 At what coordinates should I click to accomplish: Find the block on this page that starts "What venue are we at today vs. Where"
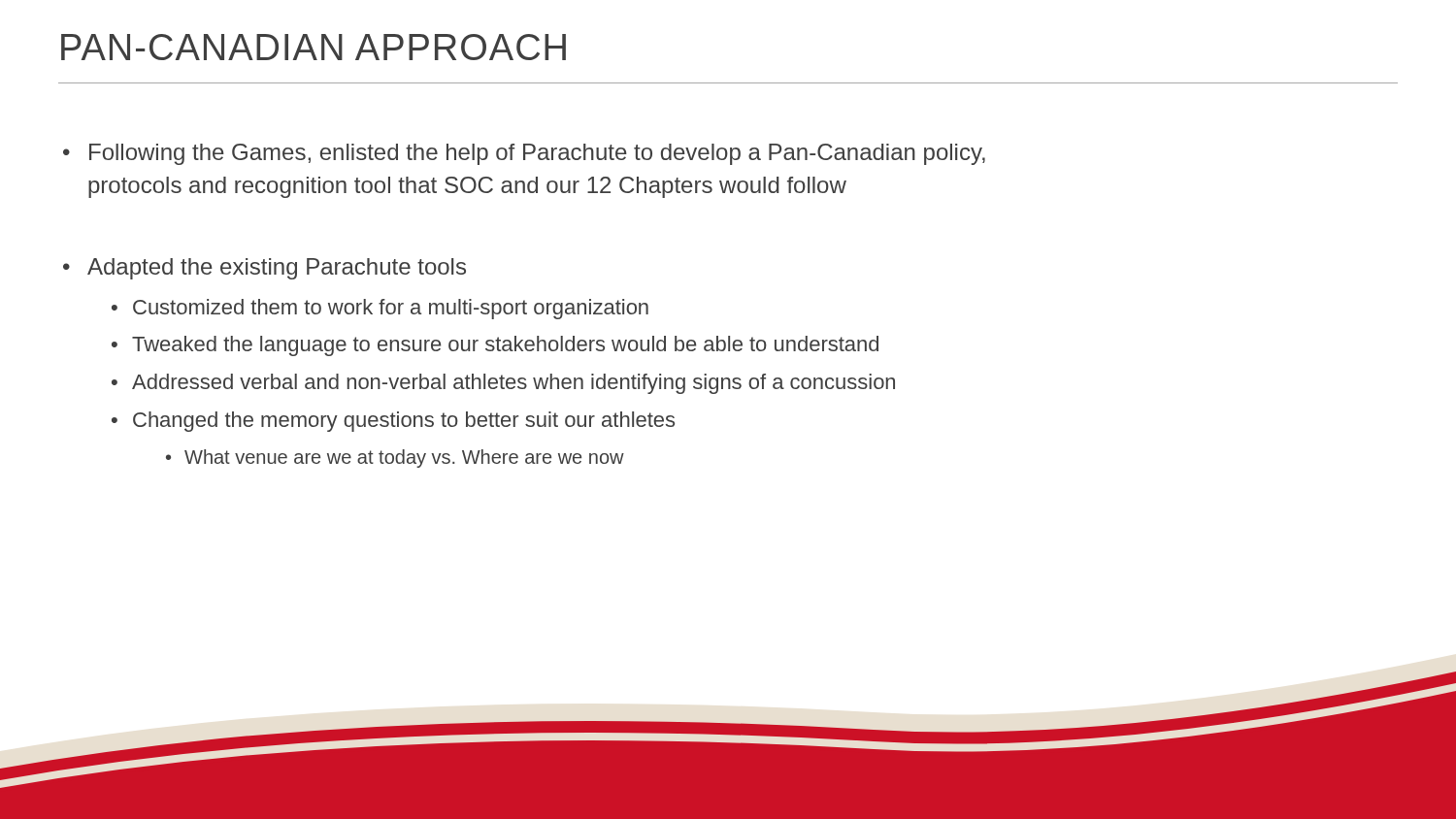pyautogui.click(x=404, y=457)
